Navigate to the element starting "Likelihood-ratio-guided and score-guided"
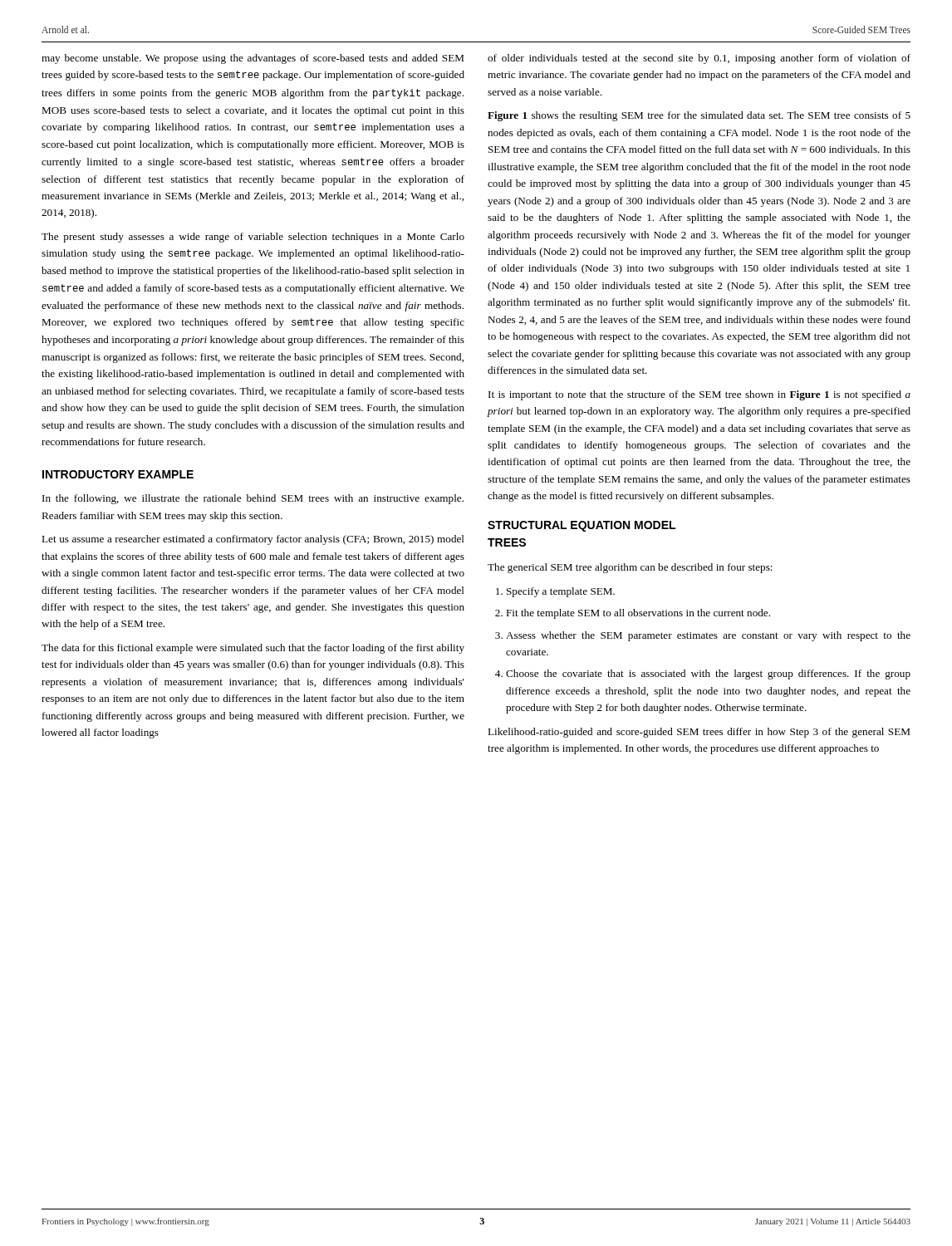This screenshot has width=952, height=1246. (699, 740)
